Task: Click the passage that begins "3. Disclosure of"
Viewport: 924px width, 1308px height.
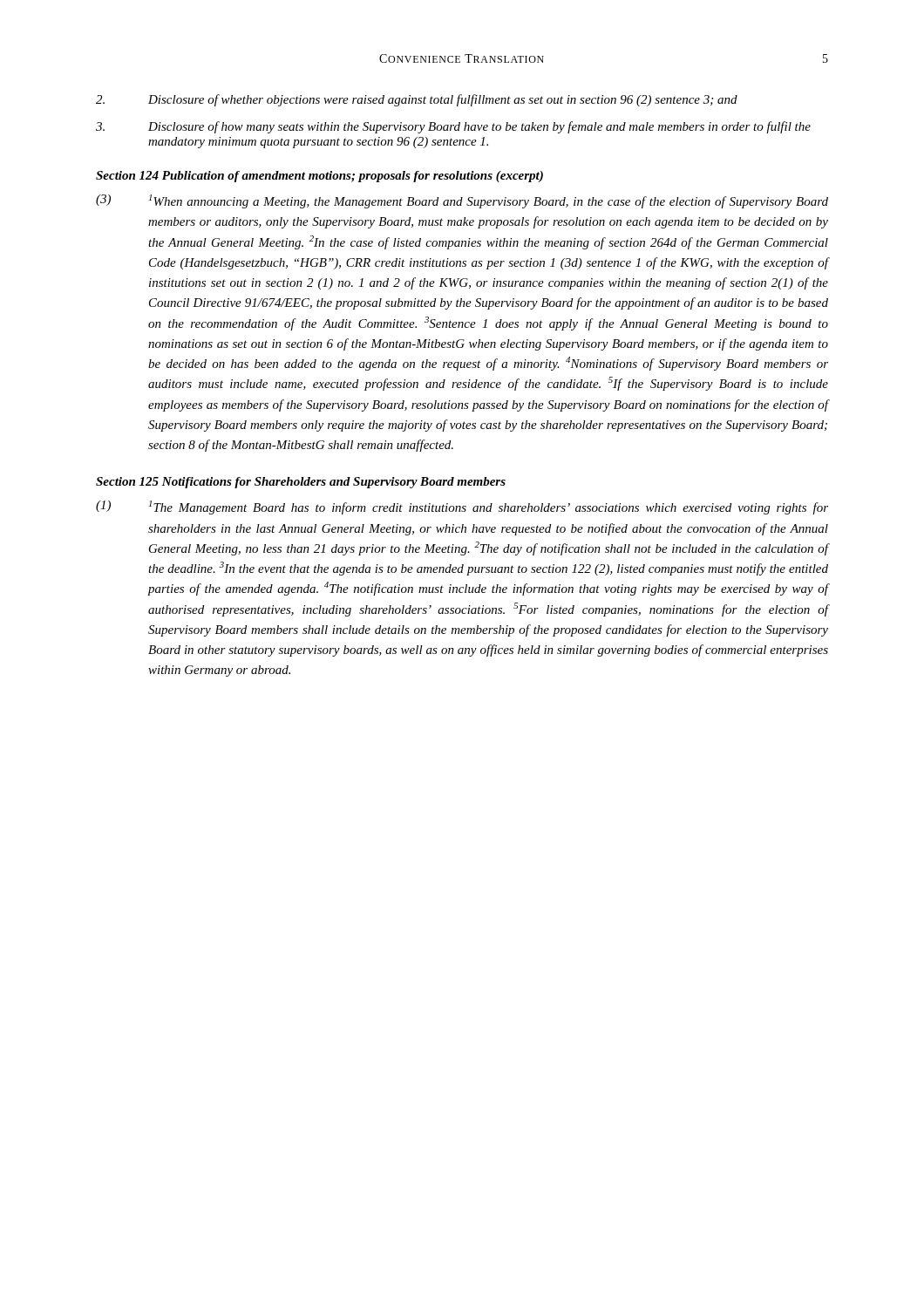Action: point(462,134)
